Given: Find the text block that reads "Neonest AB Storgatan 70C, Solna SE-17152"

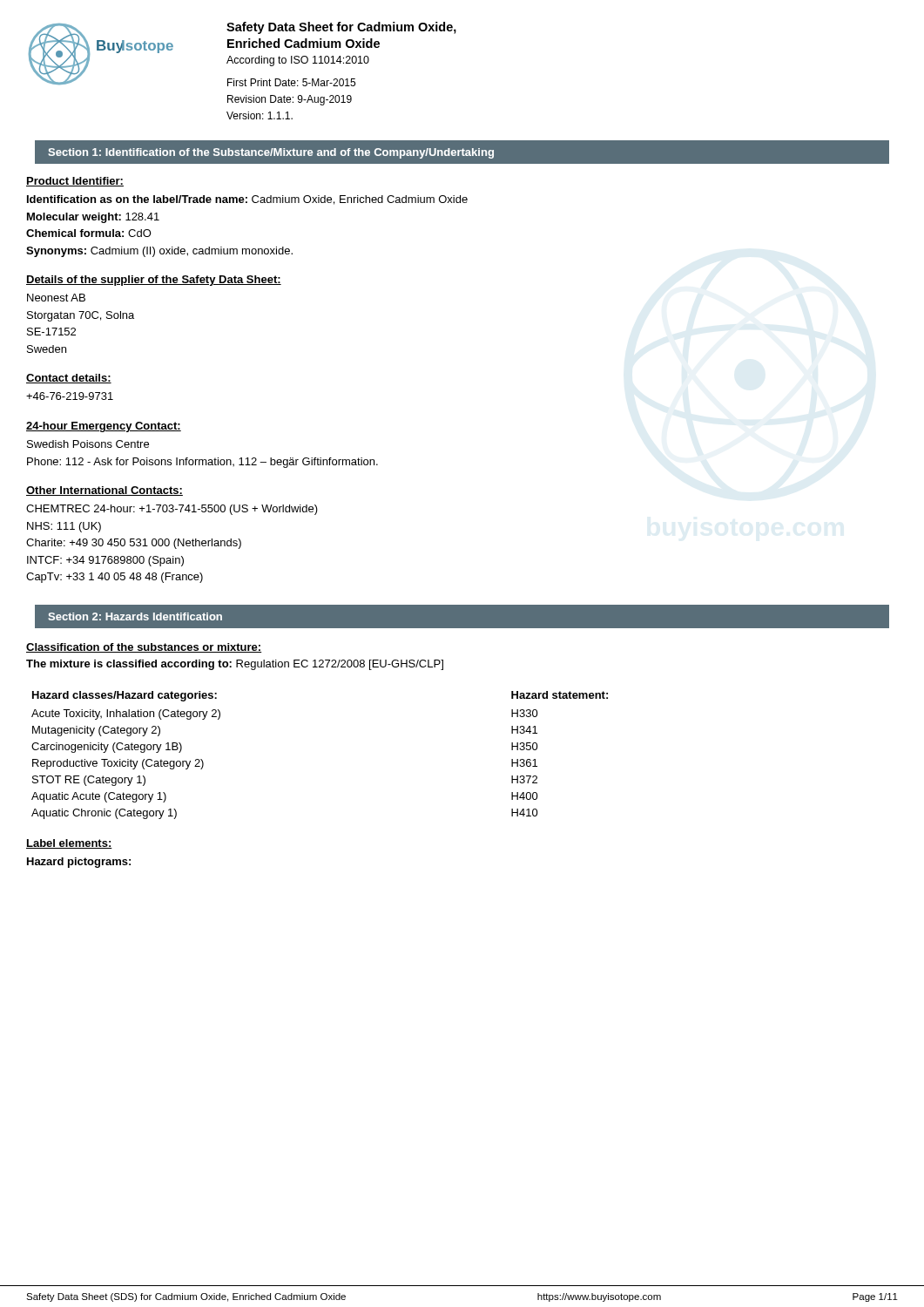Looking at the screenshot, I should pos(80,323).
